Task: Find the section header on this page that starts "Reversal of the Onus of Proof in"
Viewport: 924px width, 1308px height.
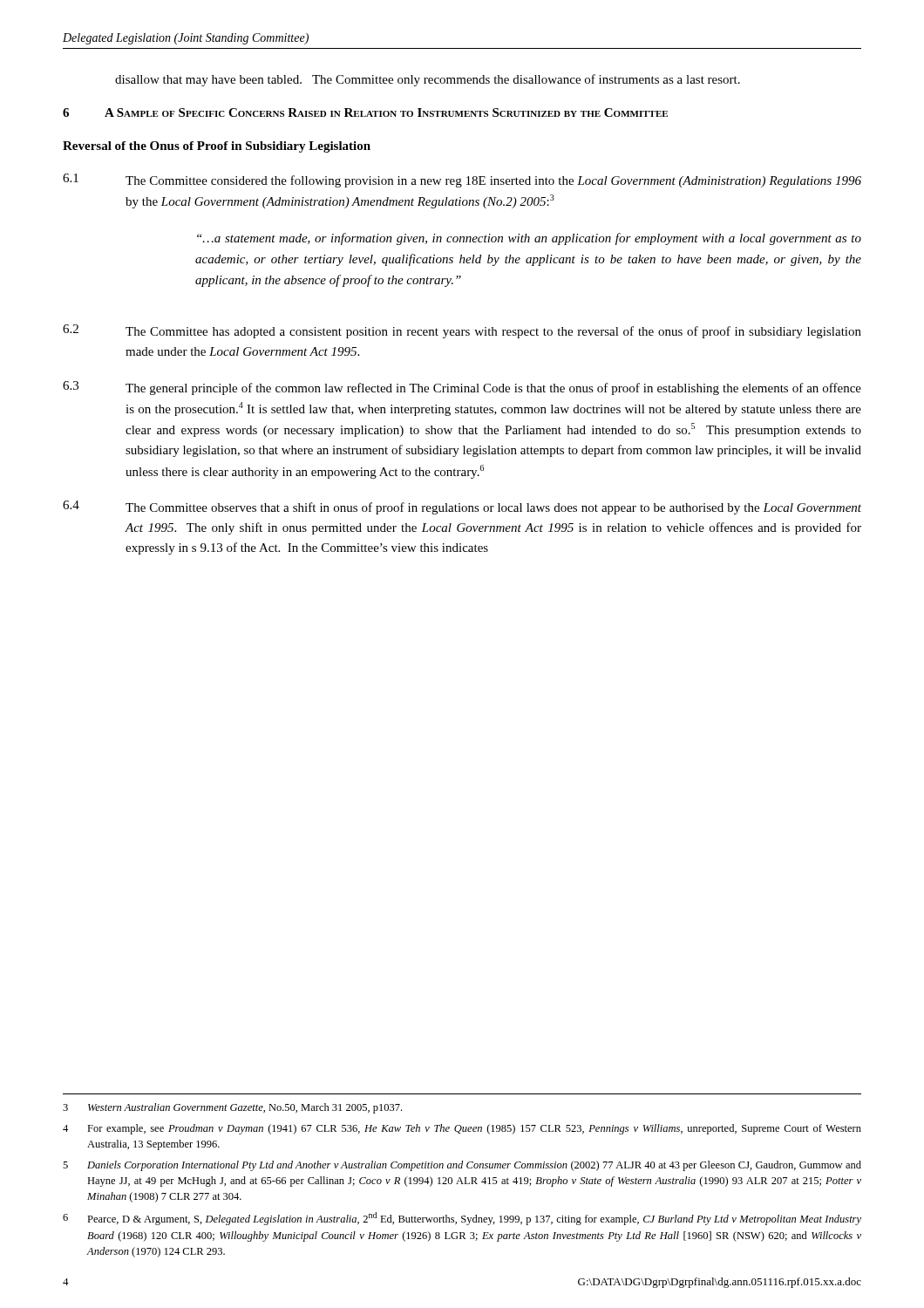Action: pos(217,147)
